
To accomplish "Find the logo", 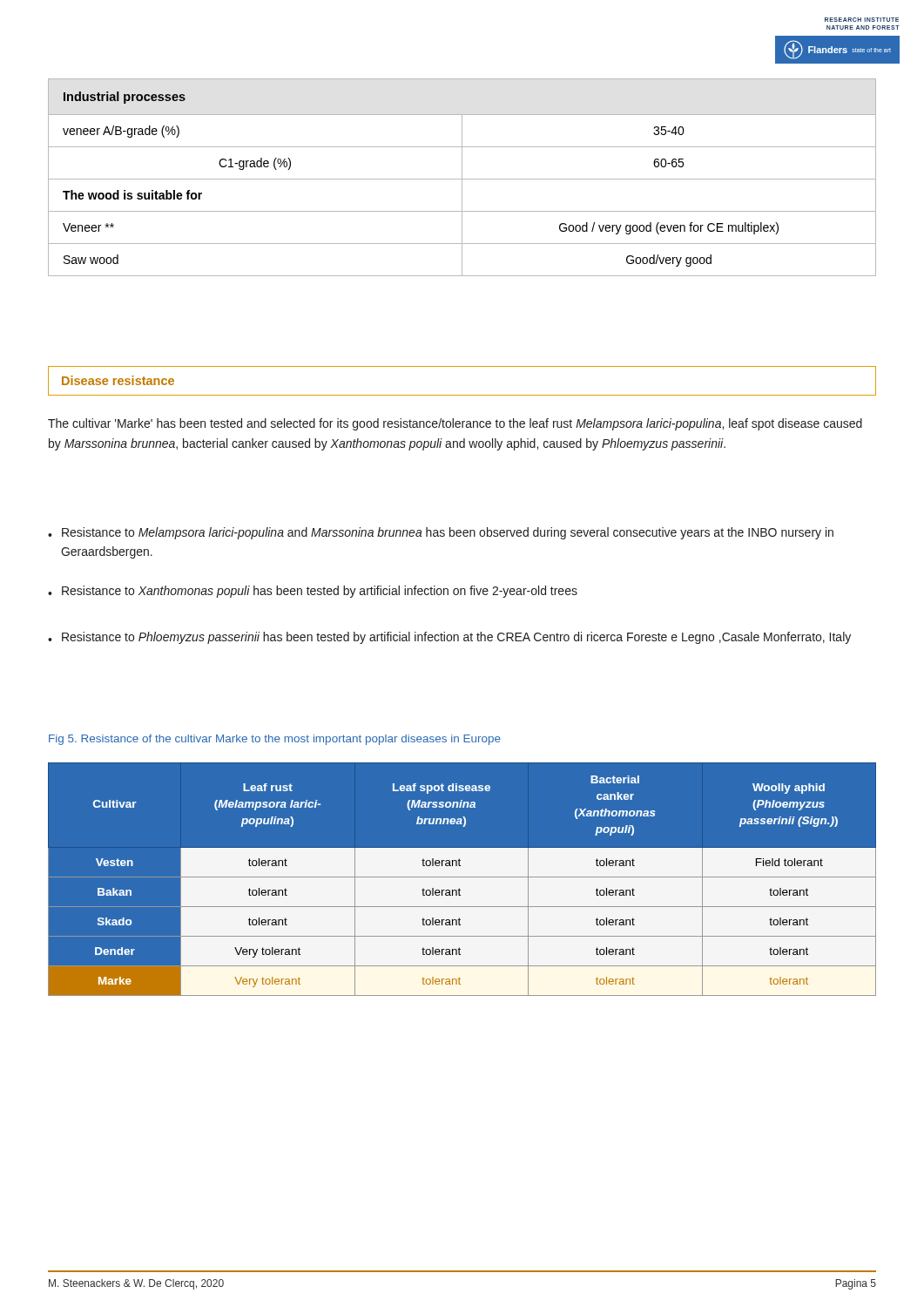I will 838,40.
